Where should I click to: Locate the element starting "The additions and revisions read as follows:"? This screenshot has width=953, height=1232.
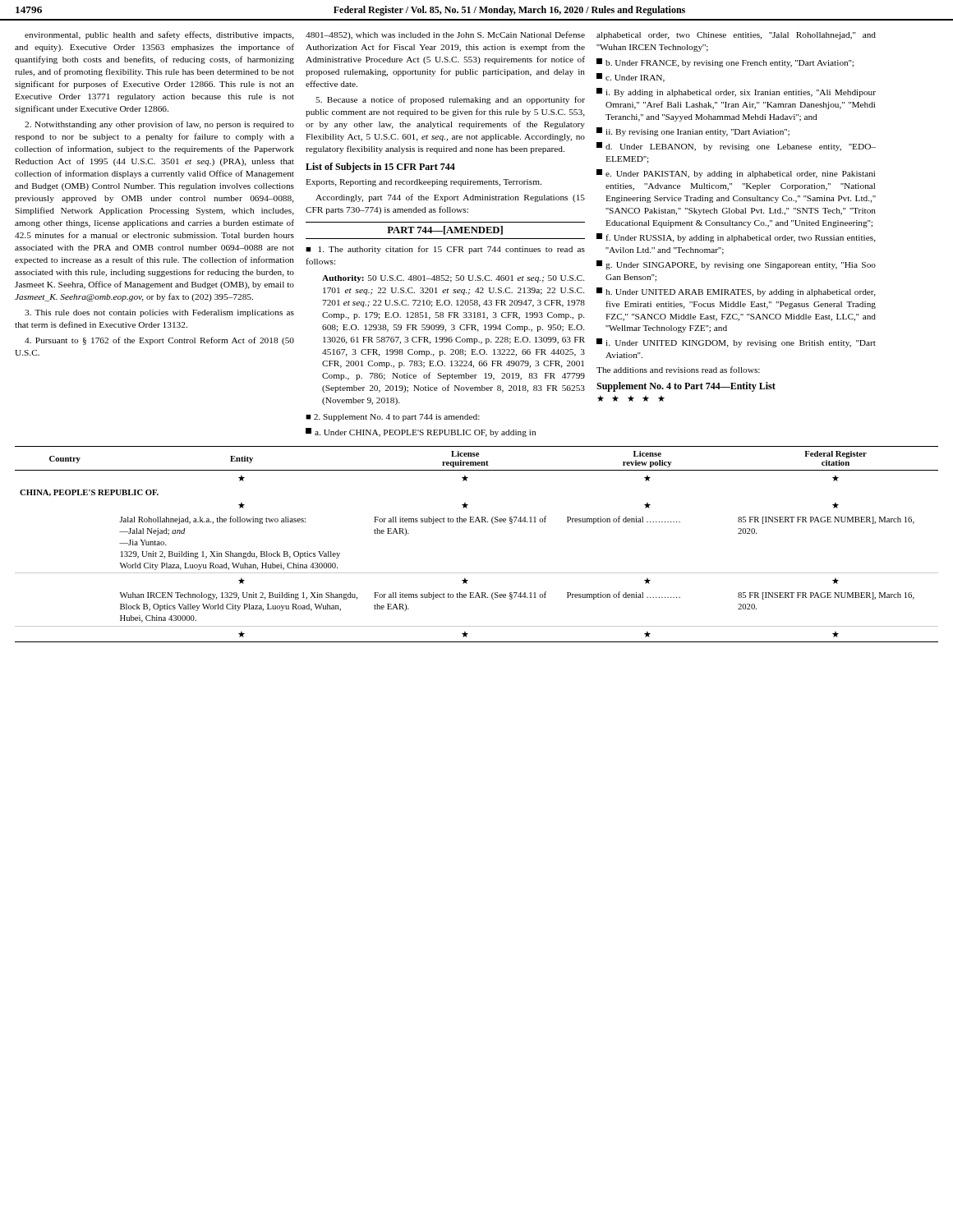tap(736, 370)
